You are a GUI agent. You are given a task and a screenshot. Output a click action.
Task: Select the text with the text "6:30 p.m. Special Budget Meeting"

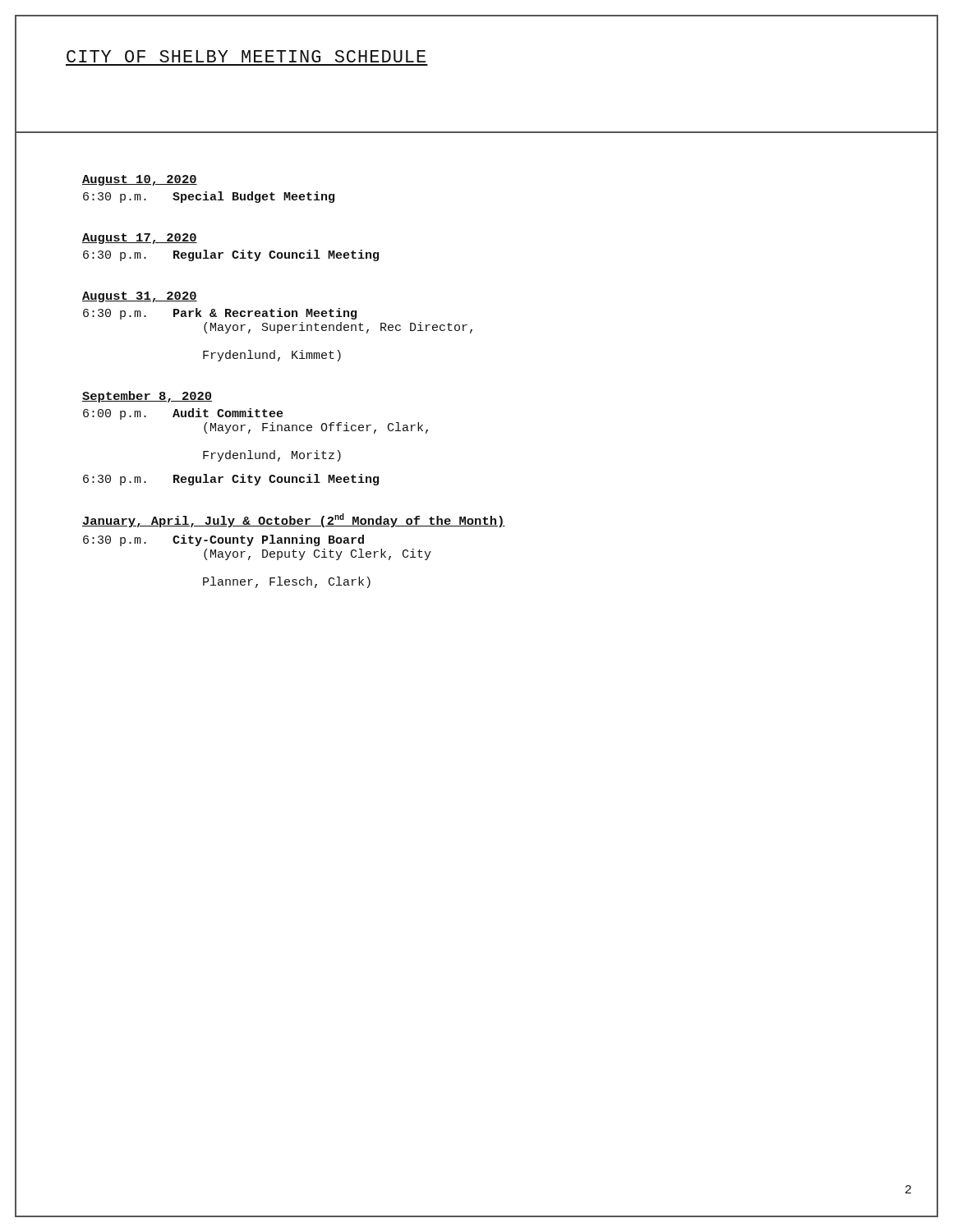[x=209, y=197]
